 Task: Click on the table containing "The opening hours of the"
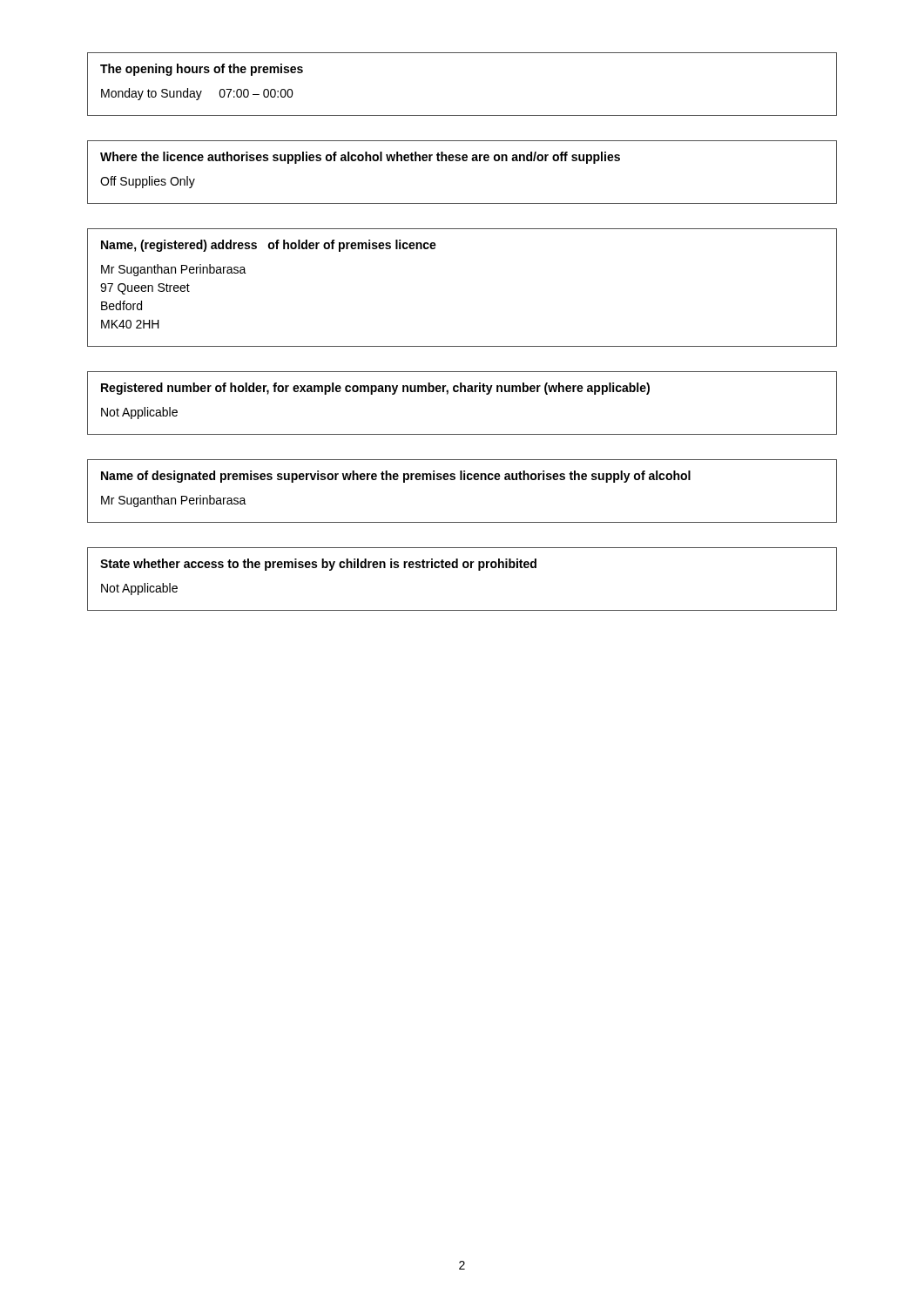click(462, 84)
